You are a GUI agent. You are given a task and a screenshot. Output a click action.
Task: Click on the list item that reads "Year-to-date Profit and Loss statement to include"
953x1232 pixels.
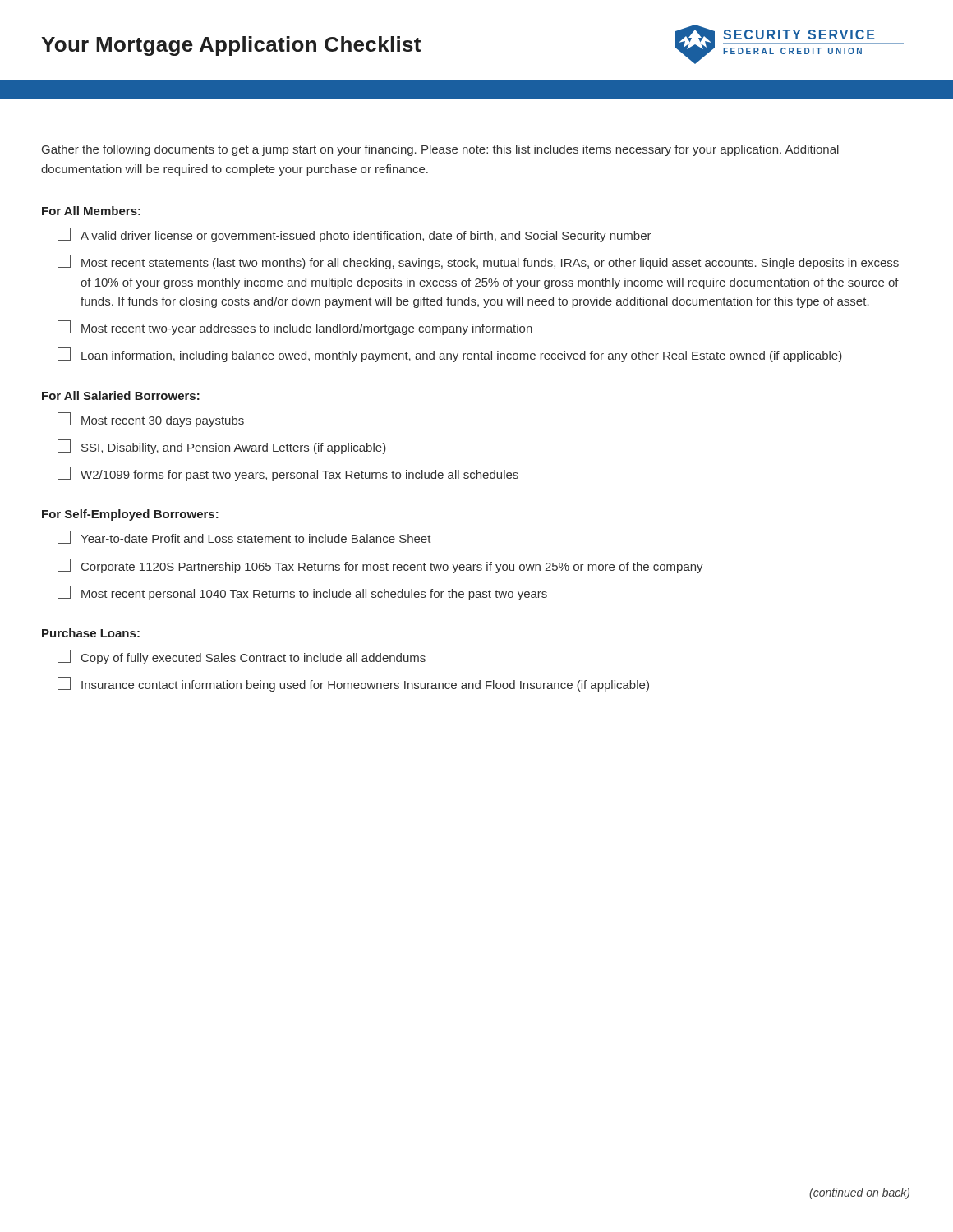(x=244, y=537)
